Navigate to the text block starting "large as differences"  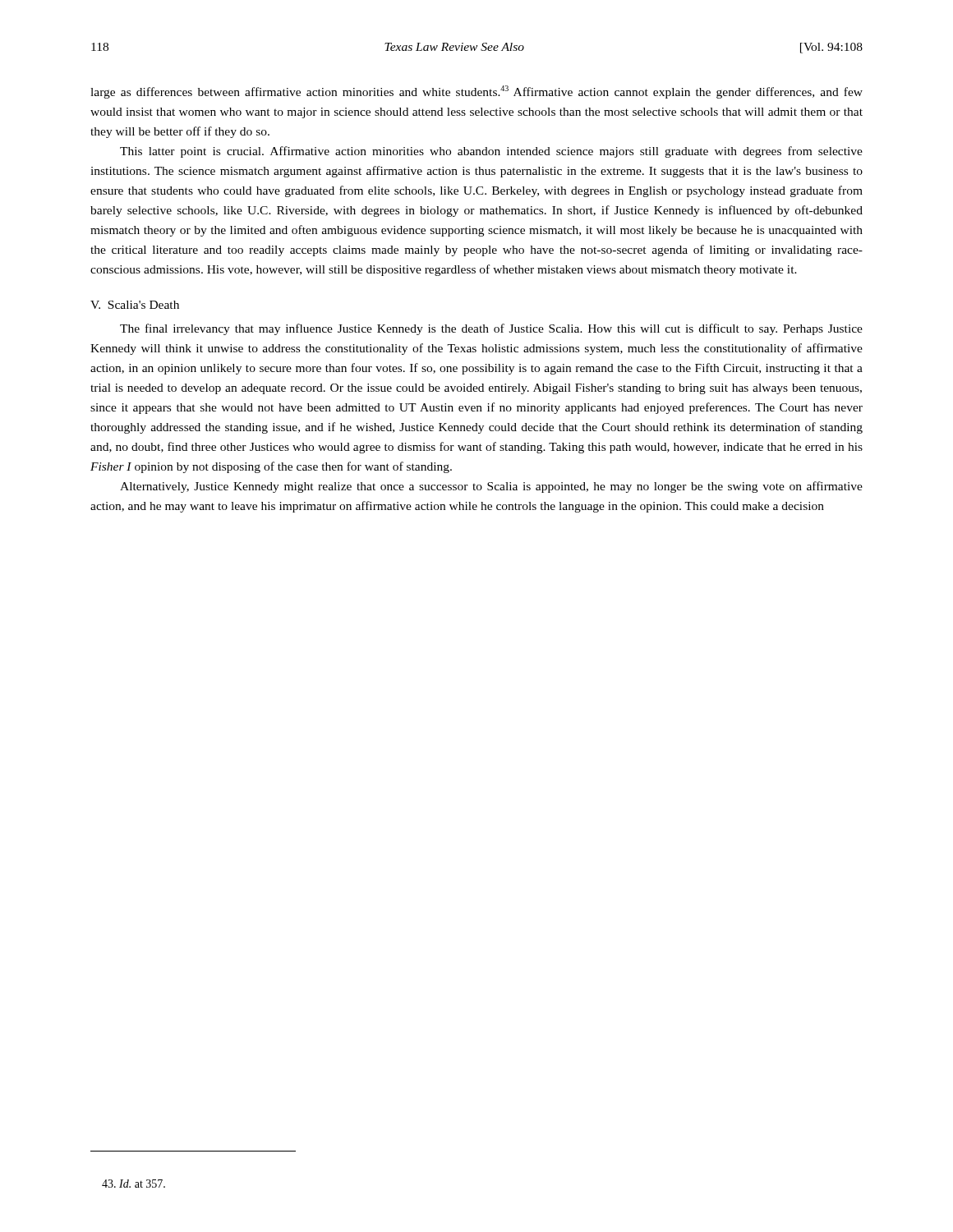tap(476, 112)
